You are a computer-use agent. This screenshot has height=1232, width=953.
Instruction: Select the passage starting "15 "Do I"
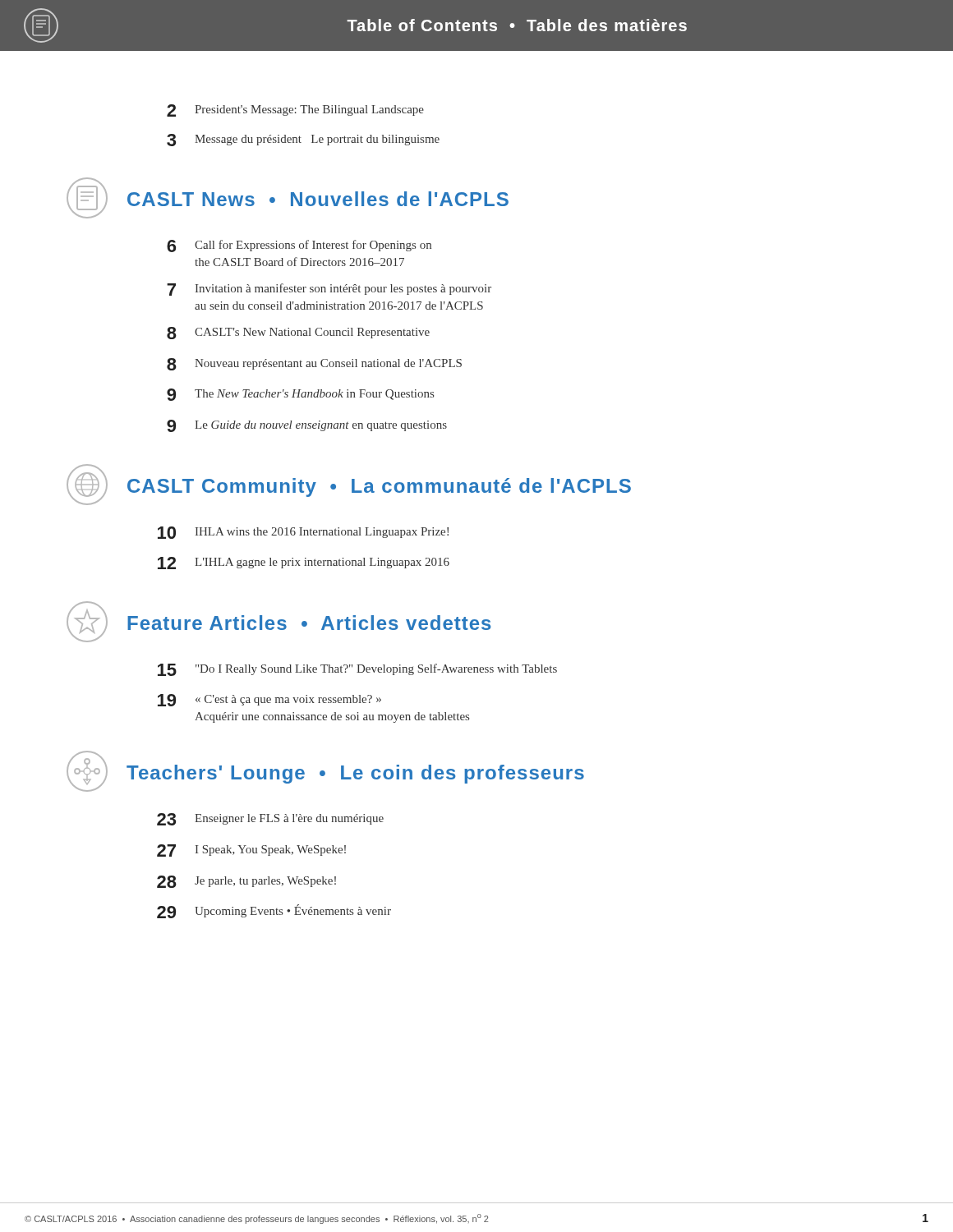point(344,670)
